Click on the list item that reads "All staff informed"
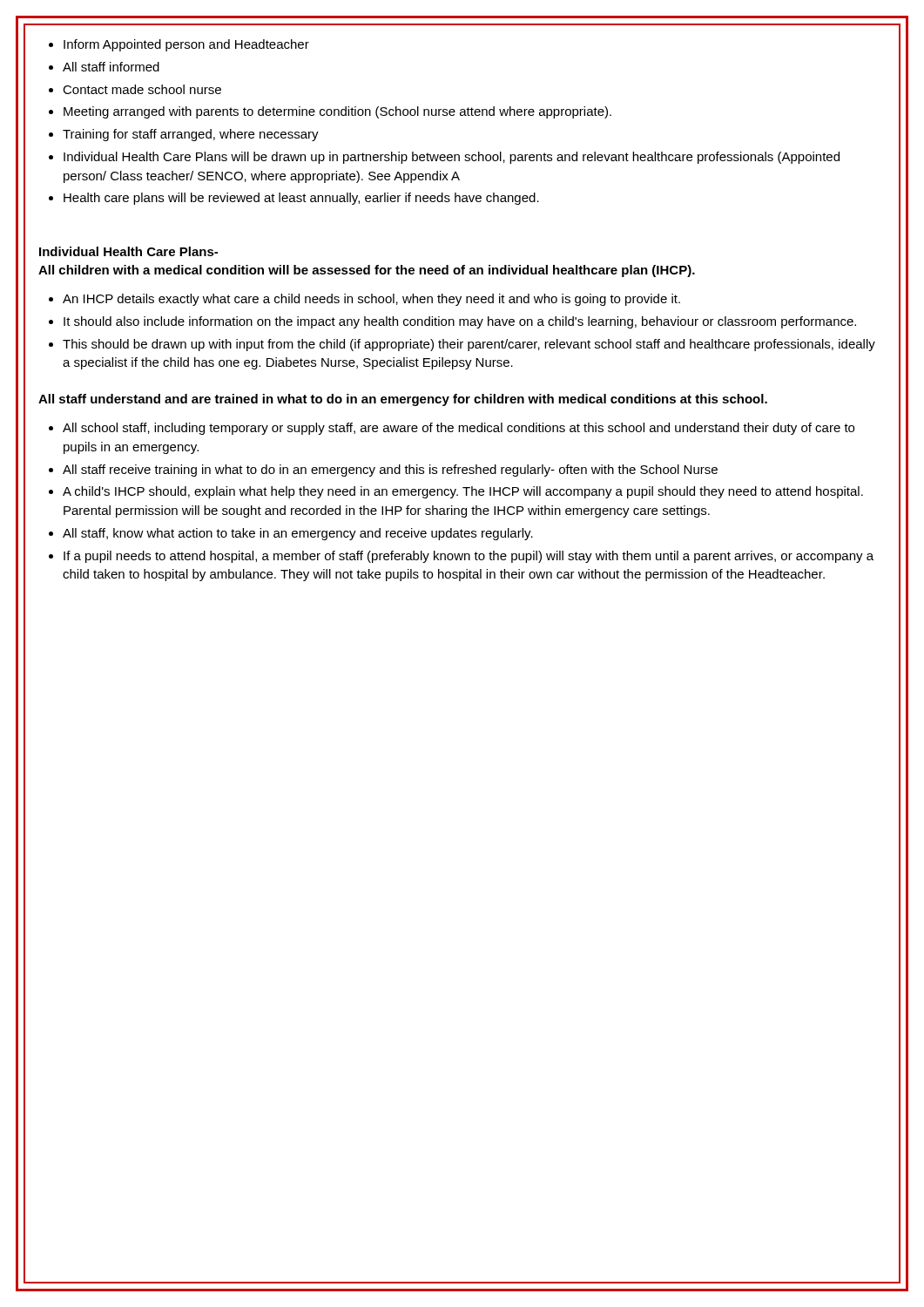924x1307 pixels. [111, 66]
